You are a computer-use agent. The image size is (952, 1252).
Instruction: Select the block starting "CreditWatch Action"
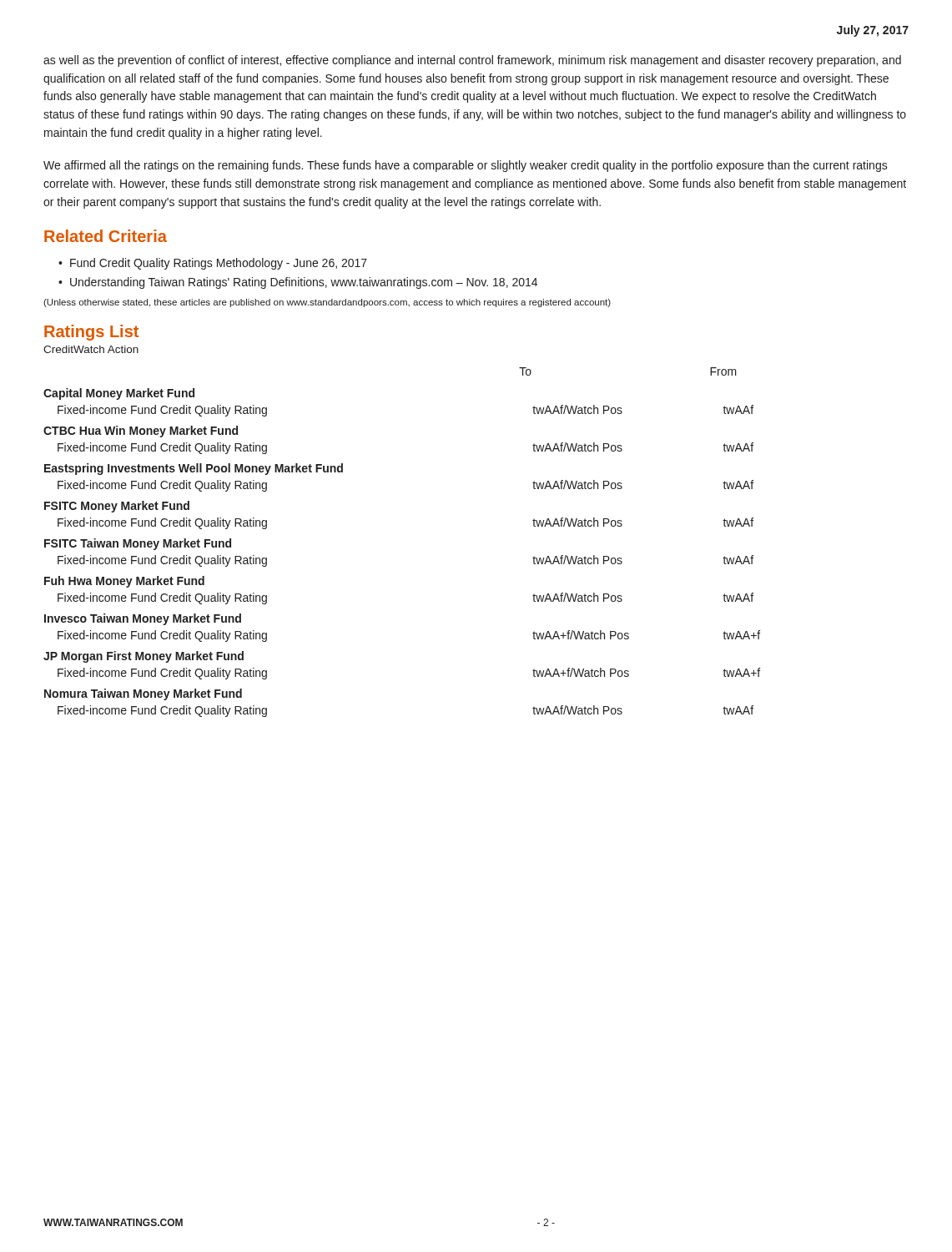click(x=91, y=349)
